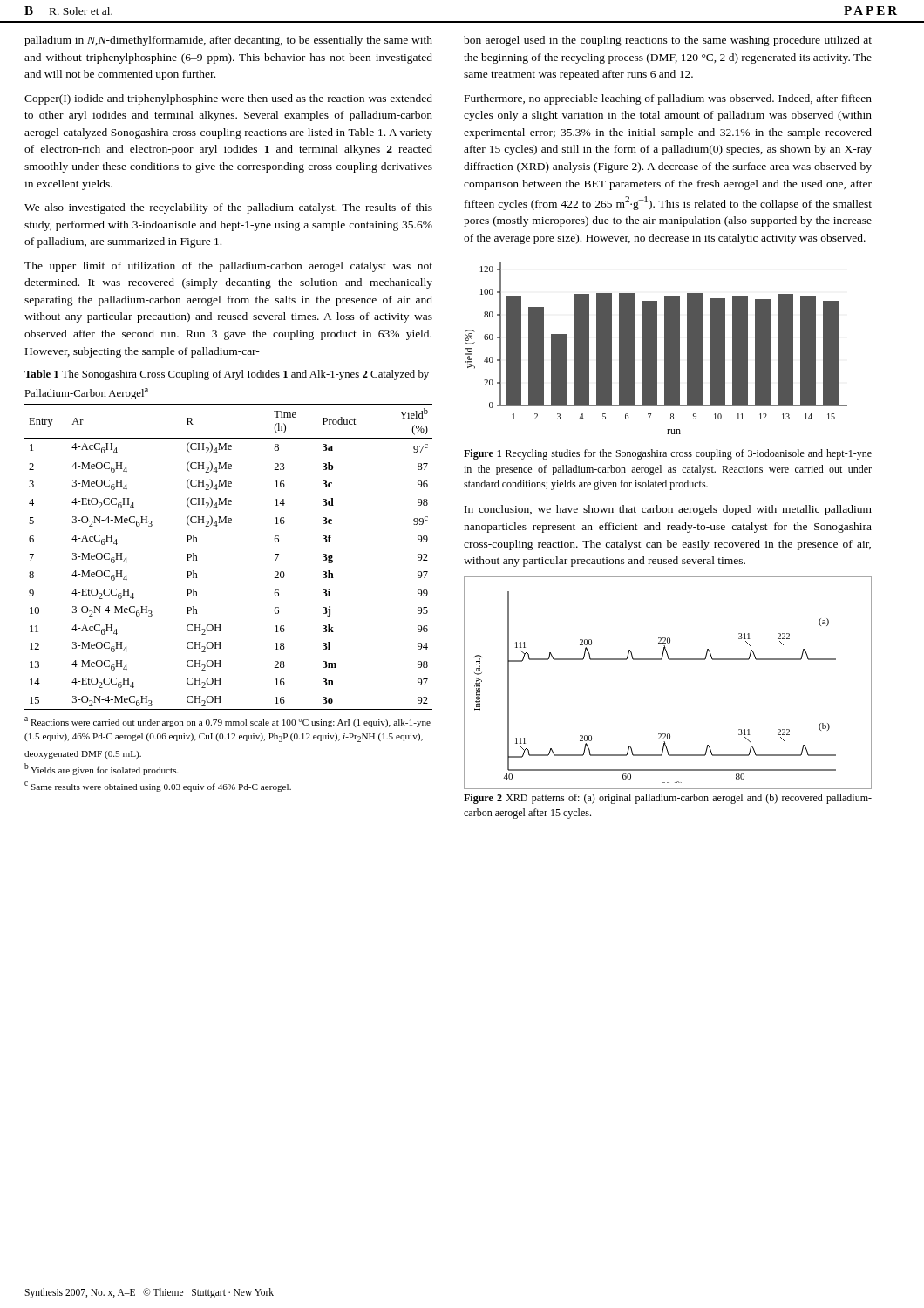Click the passage that begins "a Reactions were carried out"
This screenshot has height=1308, width=924.
pos(228,722)
